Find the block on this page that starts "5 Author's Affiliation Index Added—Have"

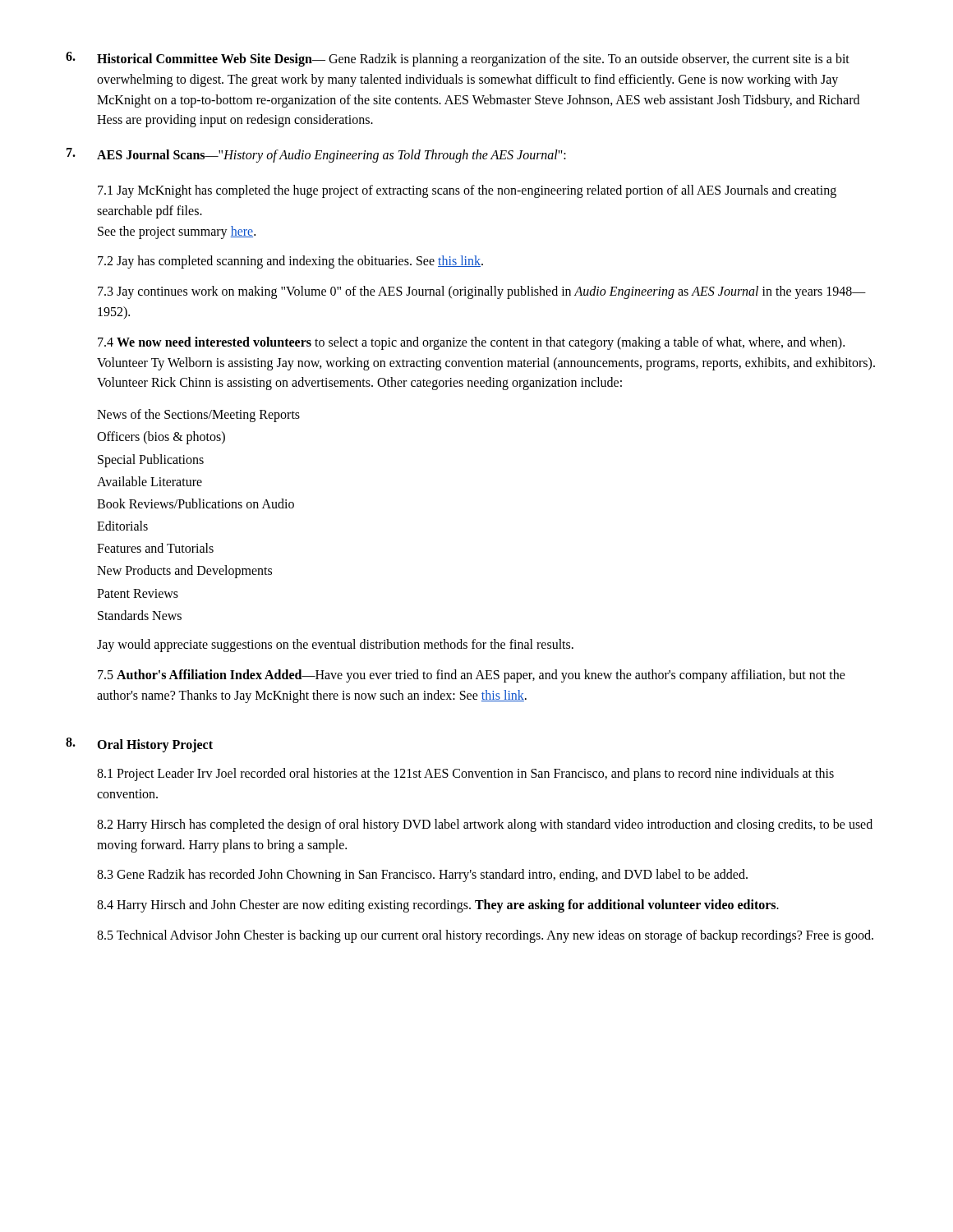click(492, 685)
